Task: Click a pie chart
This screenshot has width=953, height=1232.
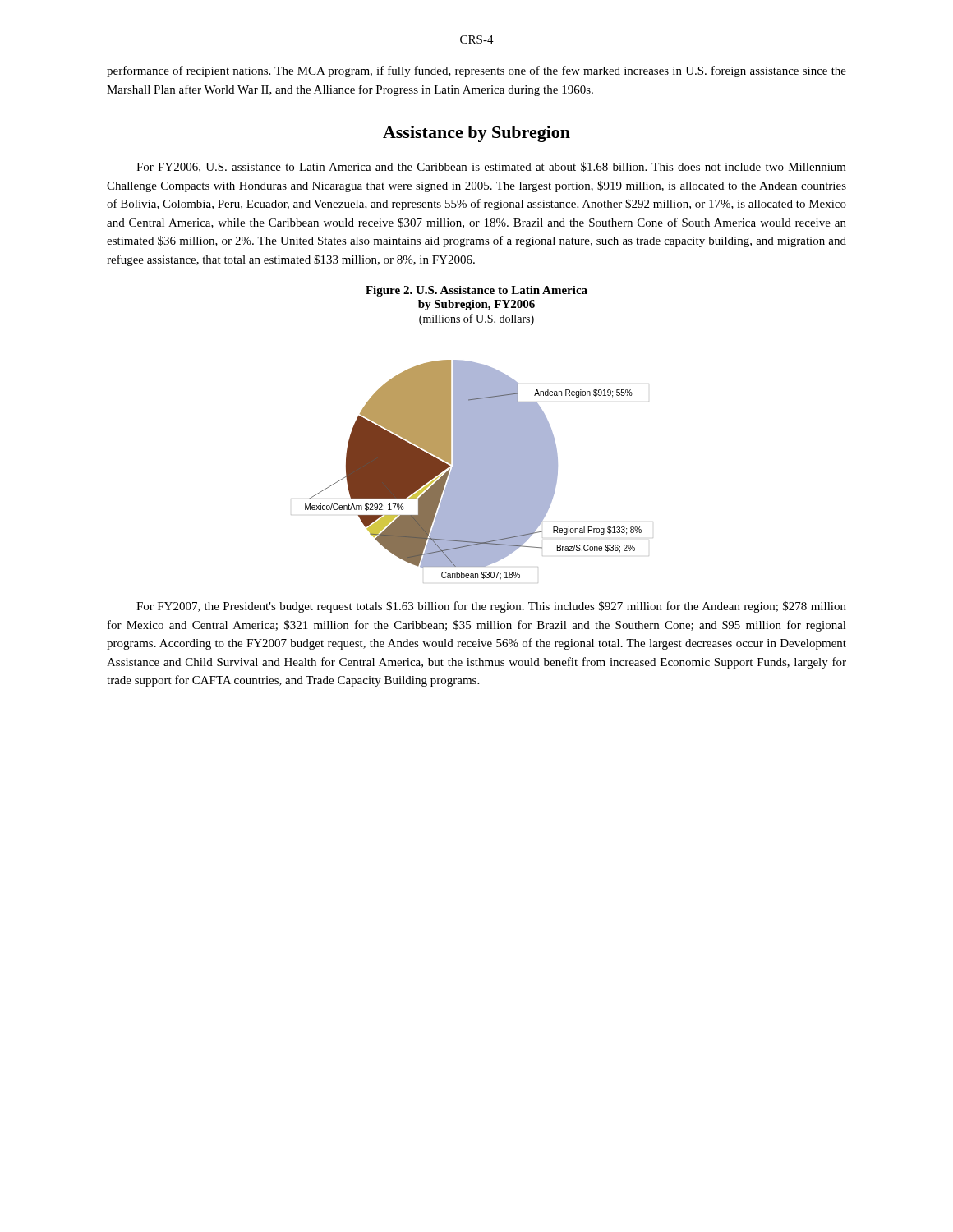Action: coord(476,462)
